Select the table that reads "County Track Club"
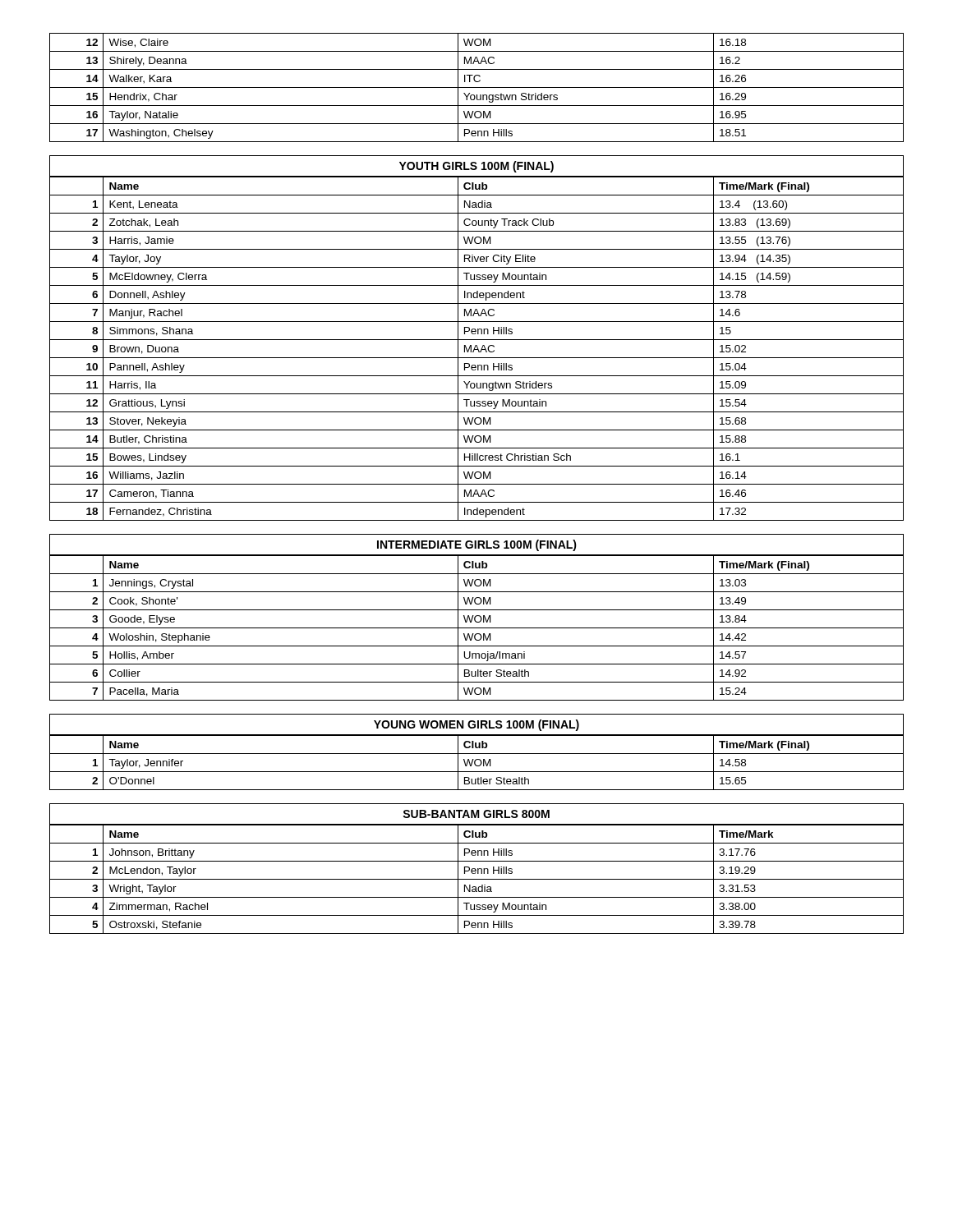The height and width of the screenshot is (1232, 953). click(476, 349)
